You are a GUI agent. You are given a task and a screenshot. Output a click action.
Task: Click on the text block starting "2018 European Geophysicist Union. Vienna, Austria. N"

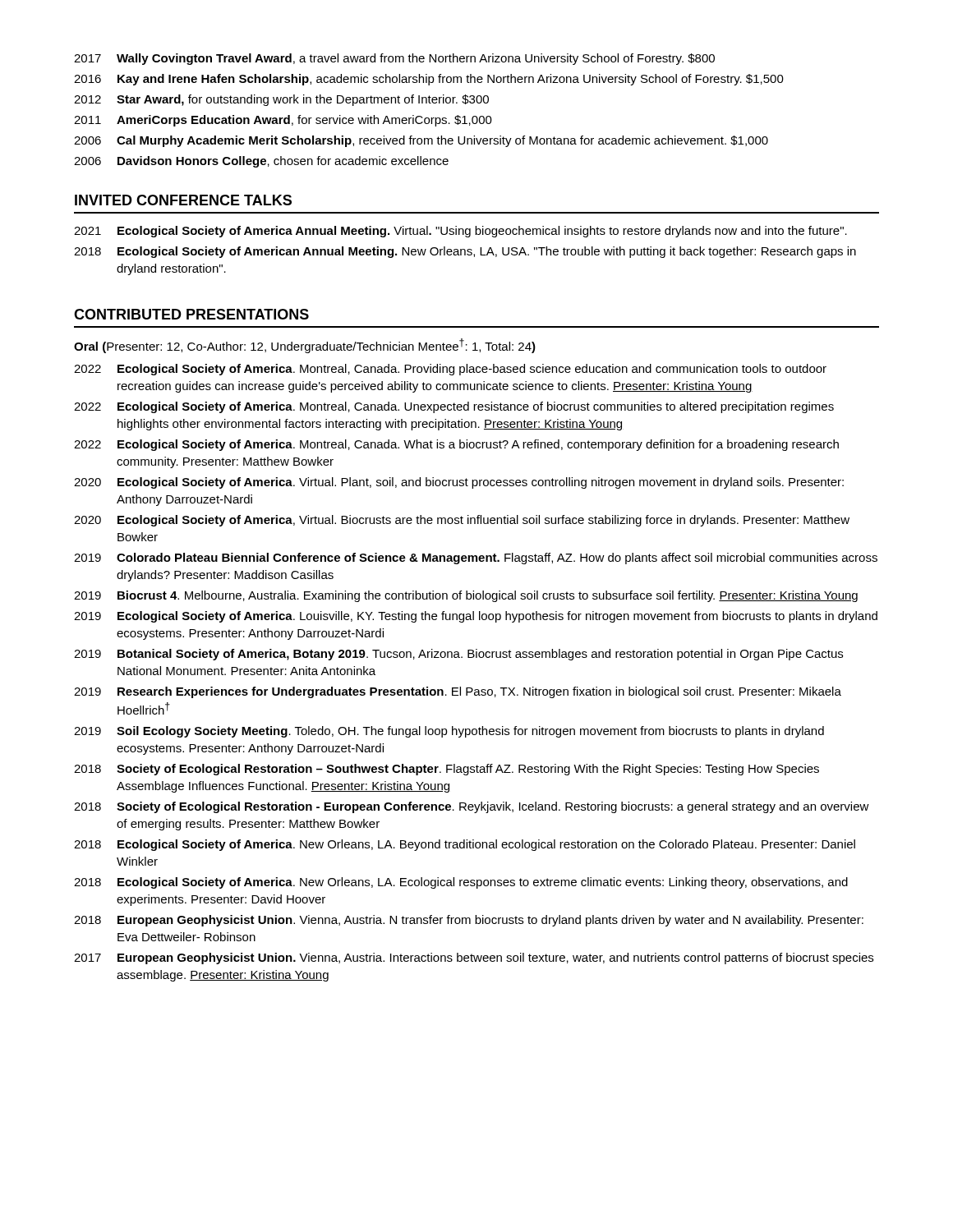click(476, 928)
